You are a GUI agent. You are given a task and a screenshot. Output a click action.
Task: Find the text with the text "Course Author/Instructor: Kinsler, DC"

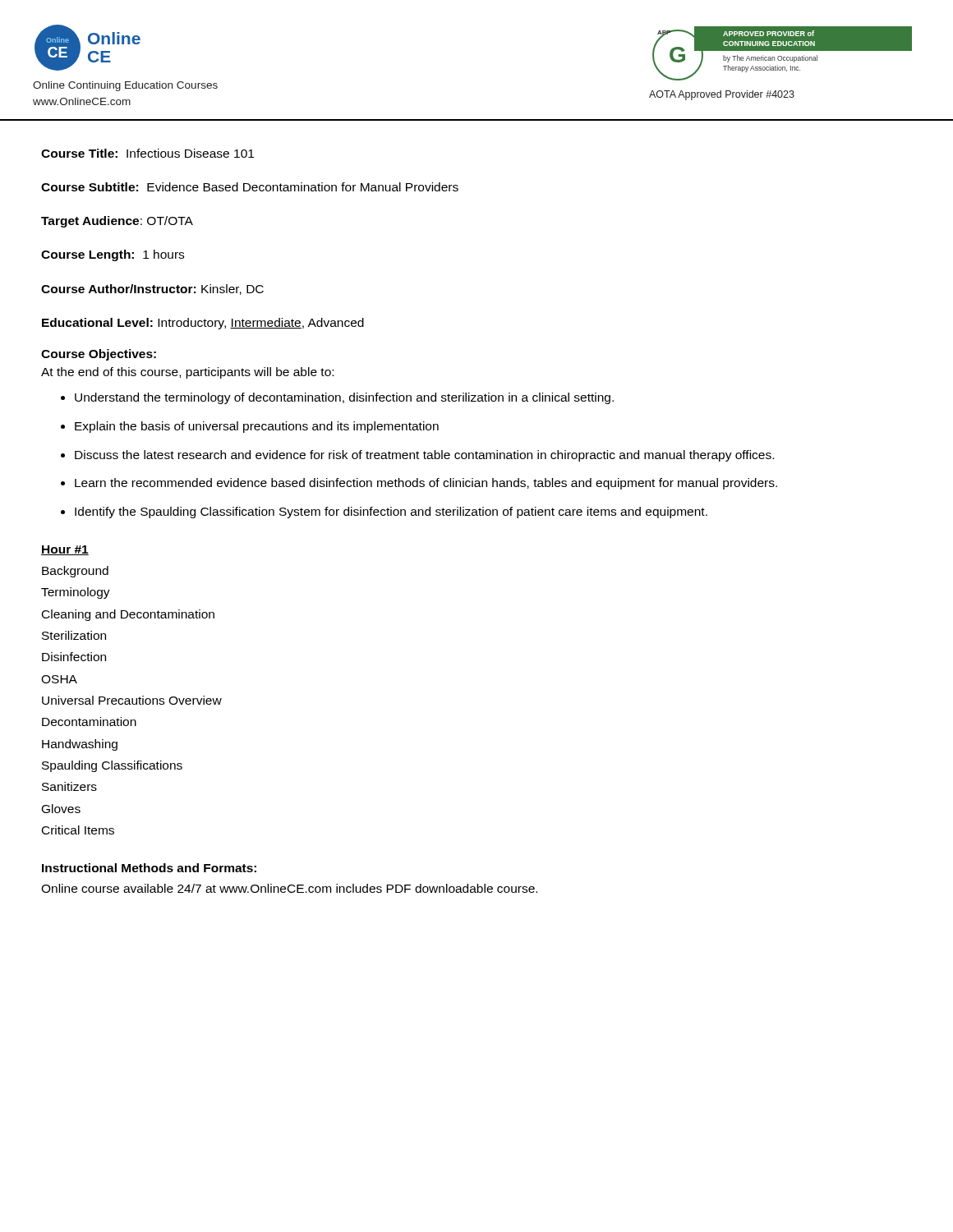(x=153, y=288)
